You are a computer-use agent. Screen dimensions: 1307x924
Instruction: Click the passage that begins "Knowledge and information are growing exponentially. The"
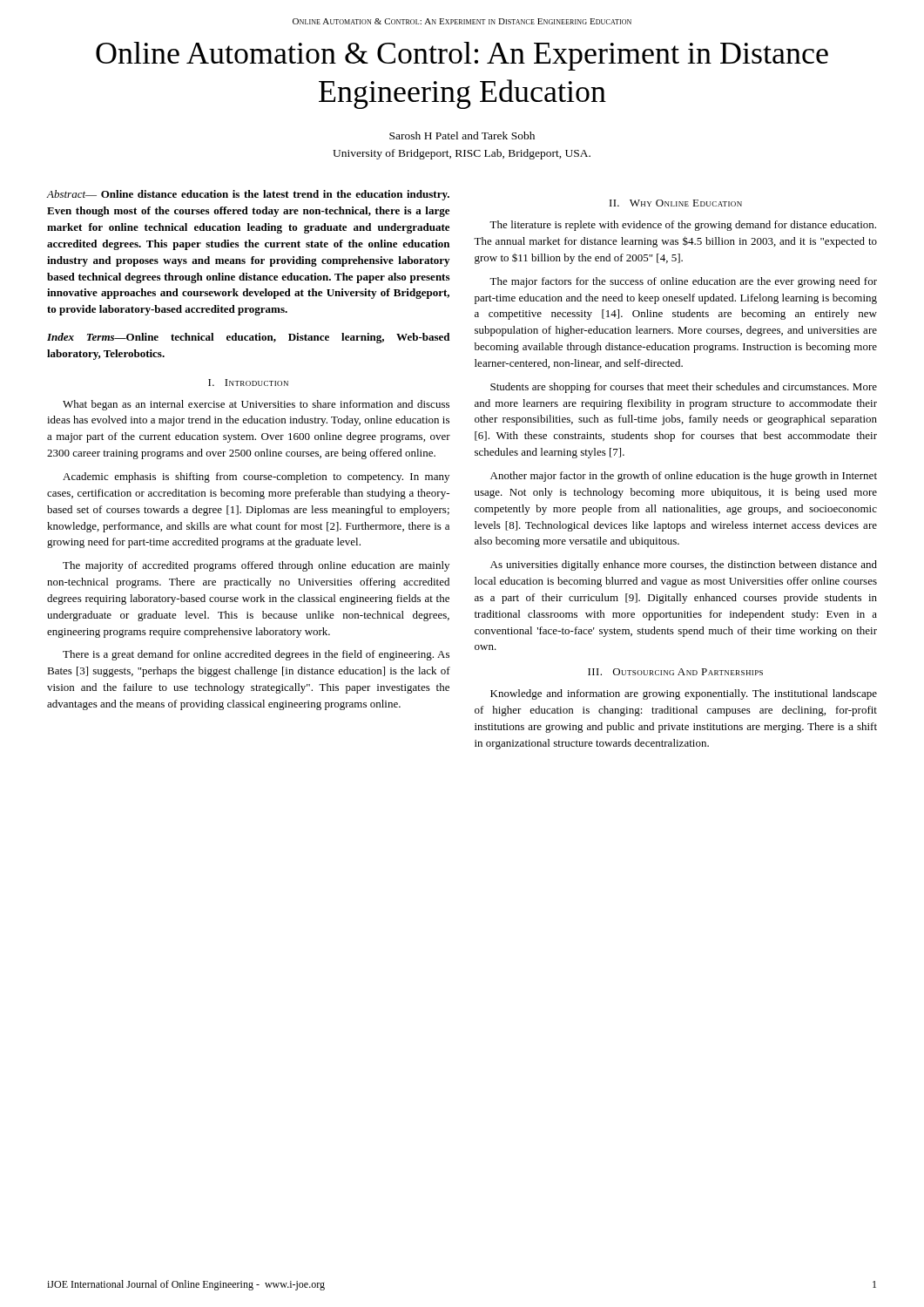676,719
